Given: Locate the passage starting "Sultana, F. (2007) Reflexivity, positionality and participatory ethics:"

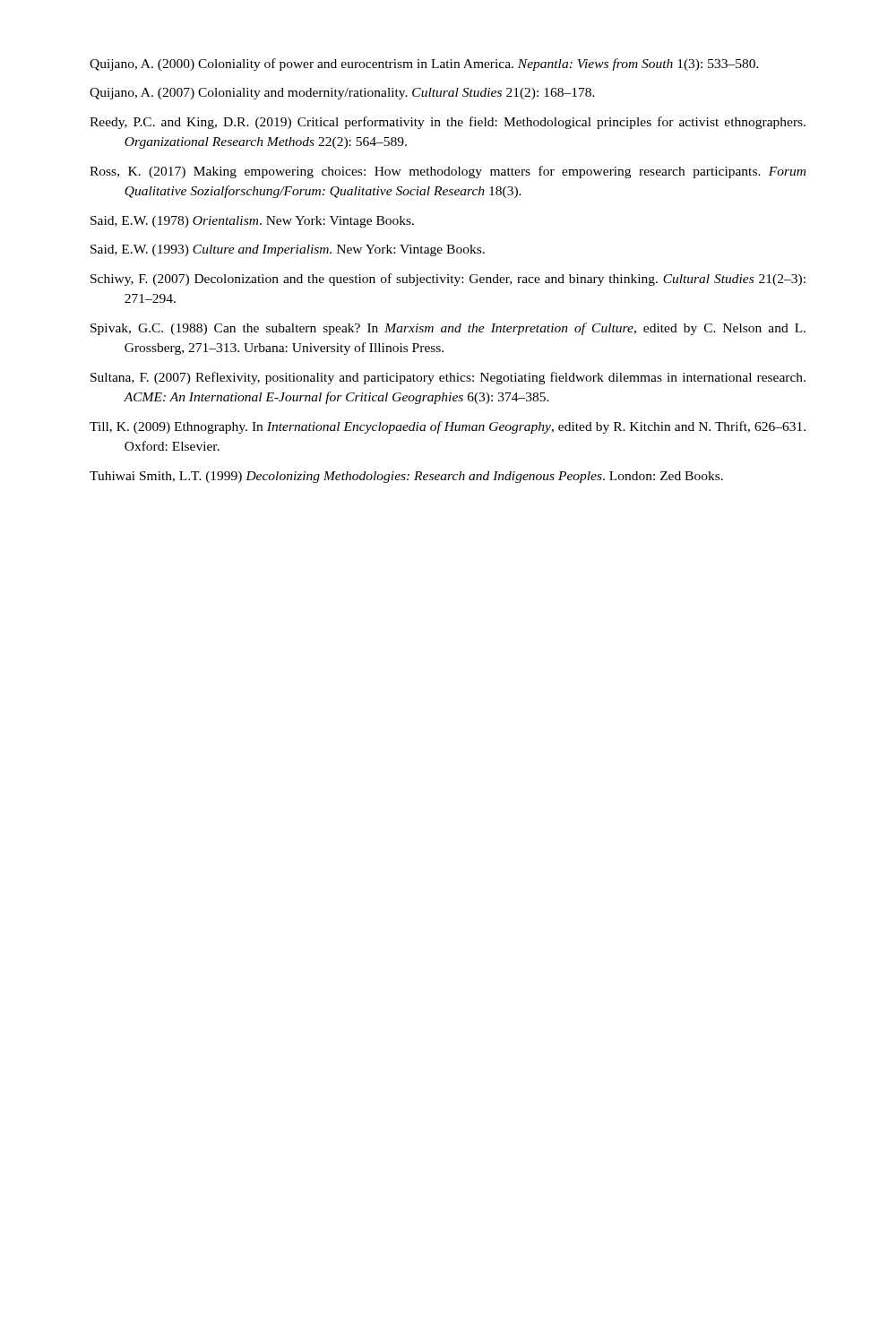Looking at the screenshot, I should pyautogui.click(x=448, y=386).
